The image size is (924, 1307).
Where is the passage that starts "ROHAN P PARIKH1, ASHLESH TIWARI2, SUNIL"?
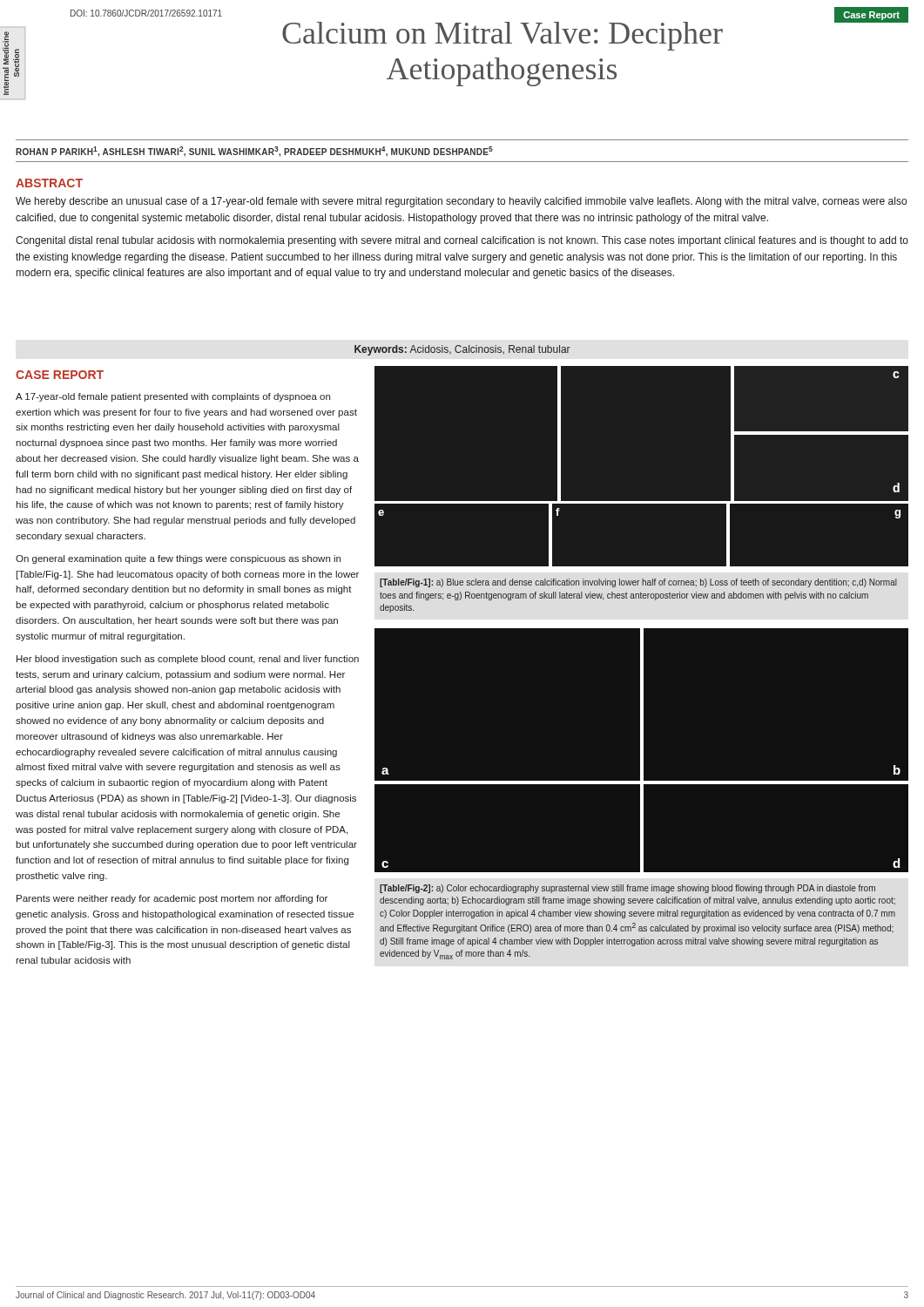tap(254, 151)
